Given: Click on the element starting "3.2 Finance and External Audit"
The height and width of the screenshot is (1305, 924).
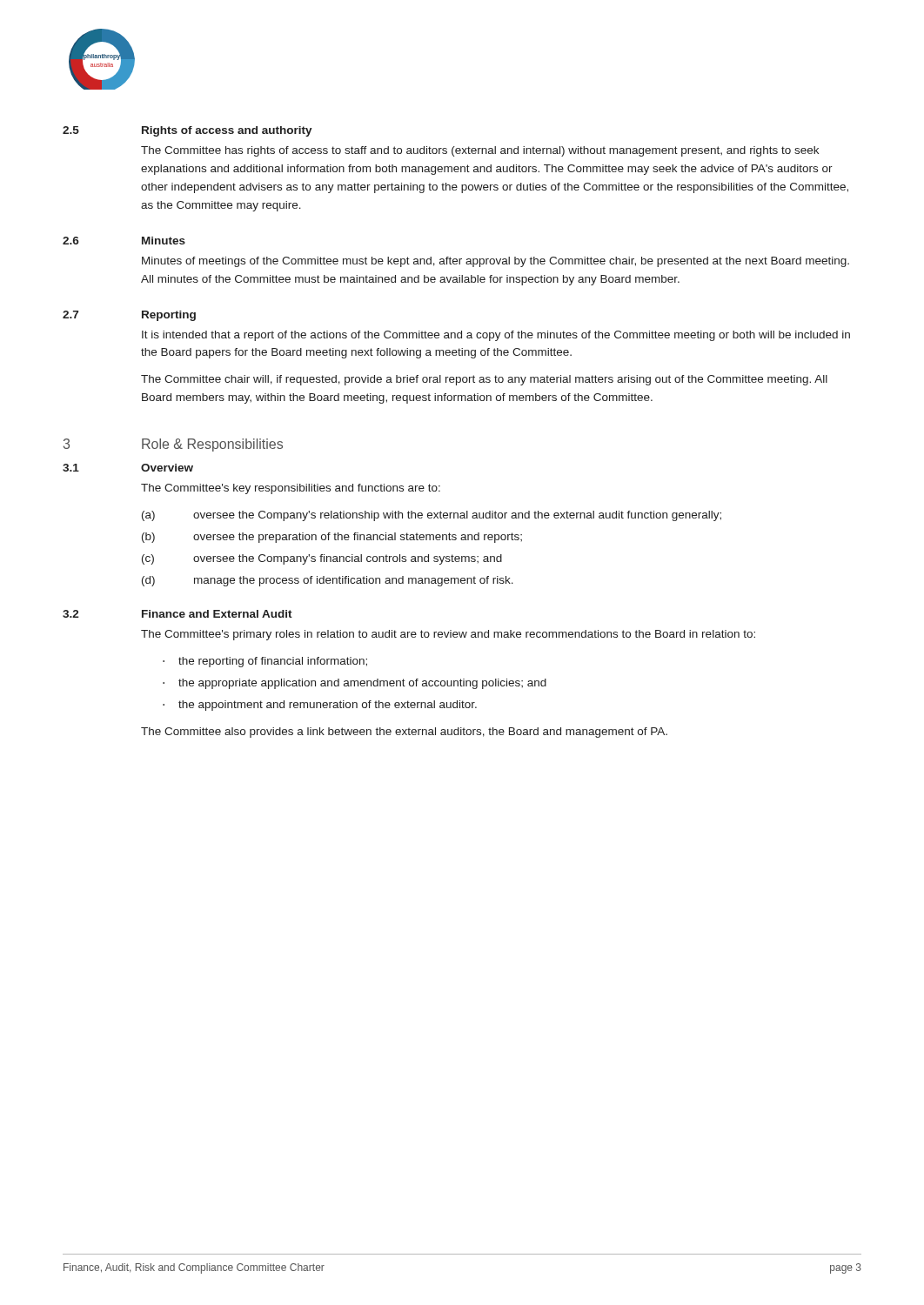Looking at the screenshot, I should (177, 614).
